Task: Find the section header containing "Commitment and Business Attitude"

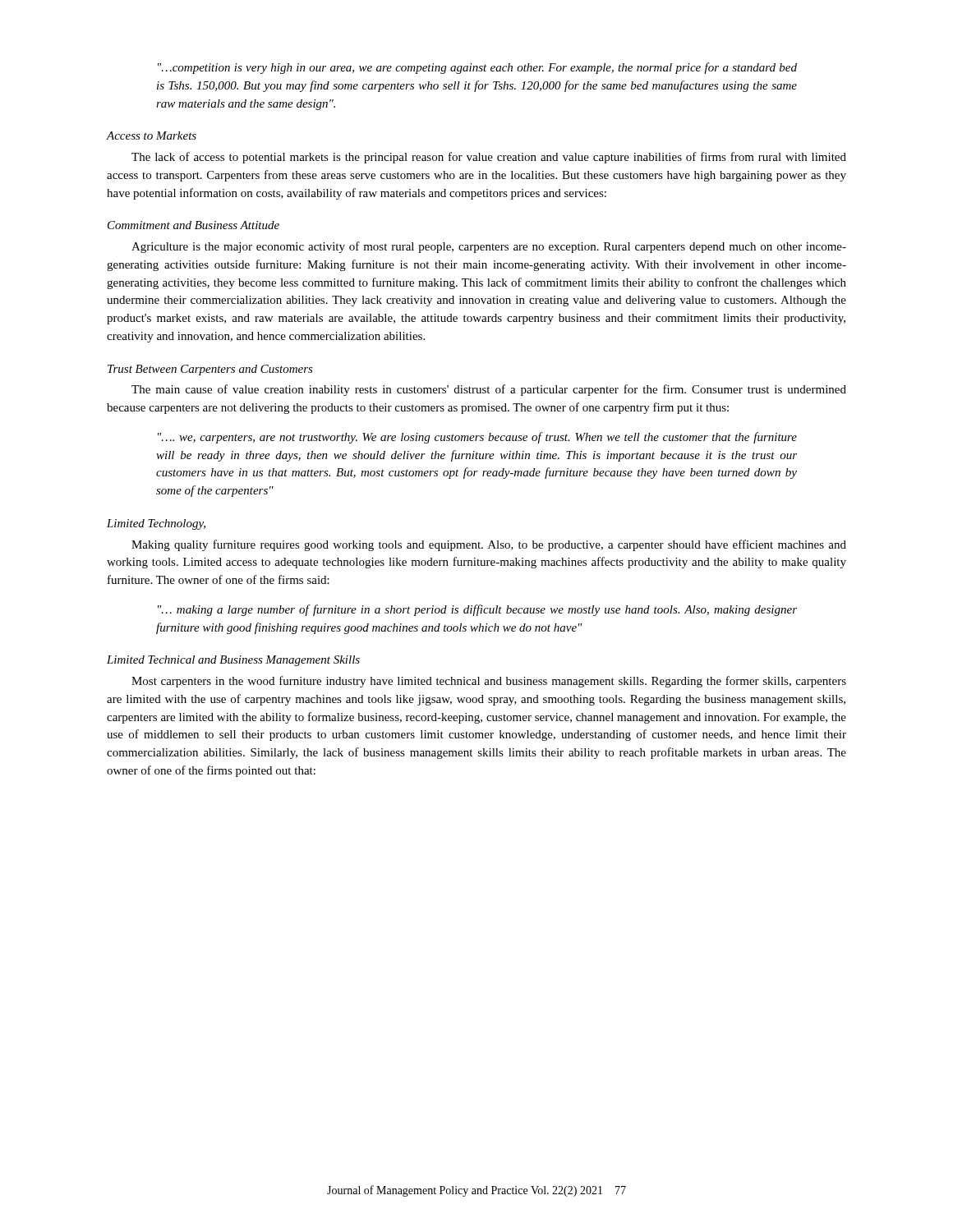Action: tap(193, 225)
